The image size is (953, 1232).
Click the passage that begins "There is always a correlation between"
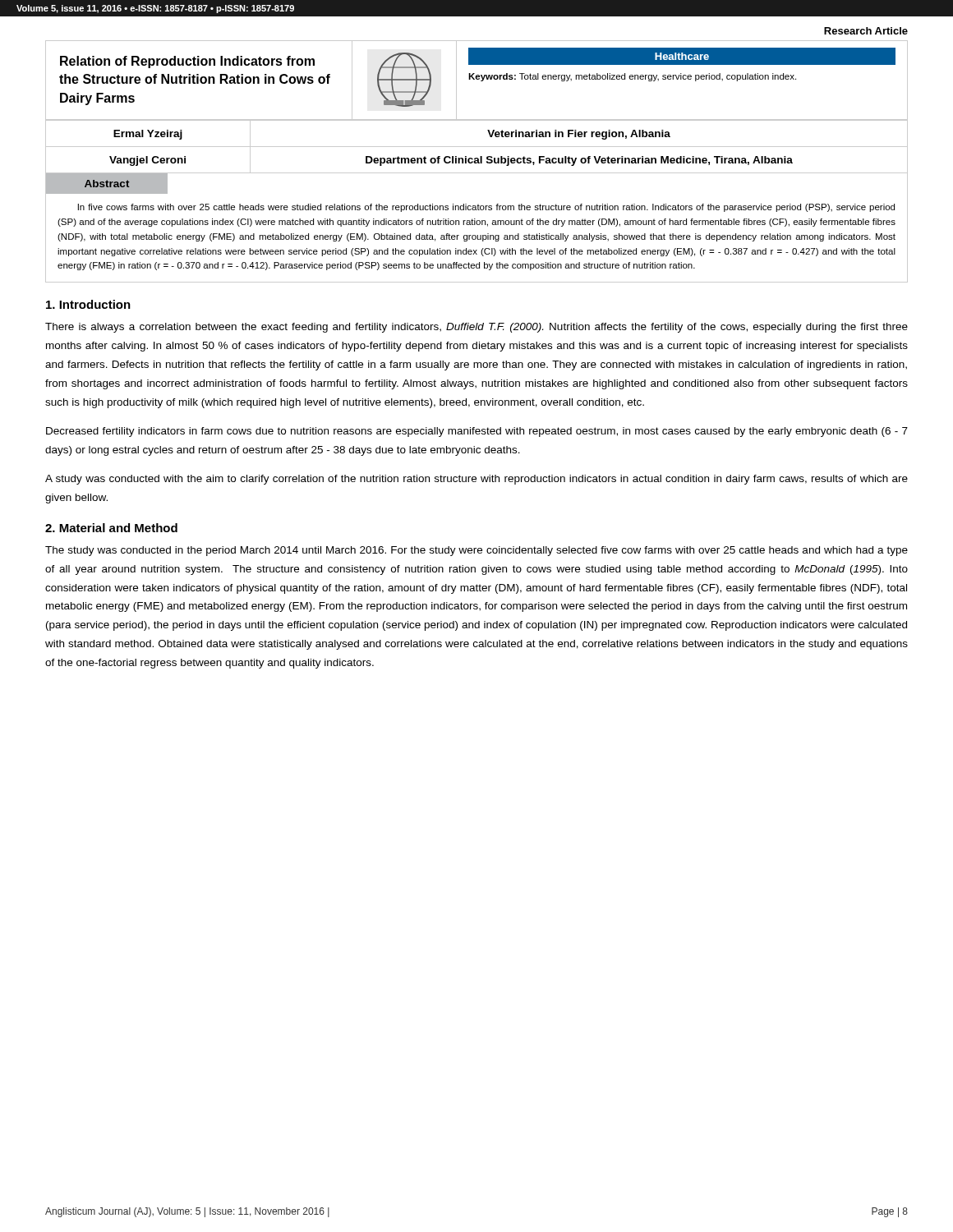pos(476,364)
